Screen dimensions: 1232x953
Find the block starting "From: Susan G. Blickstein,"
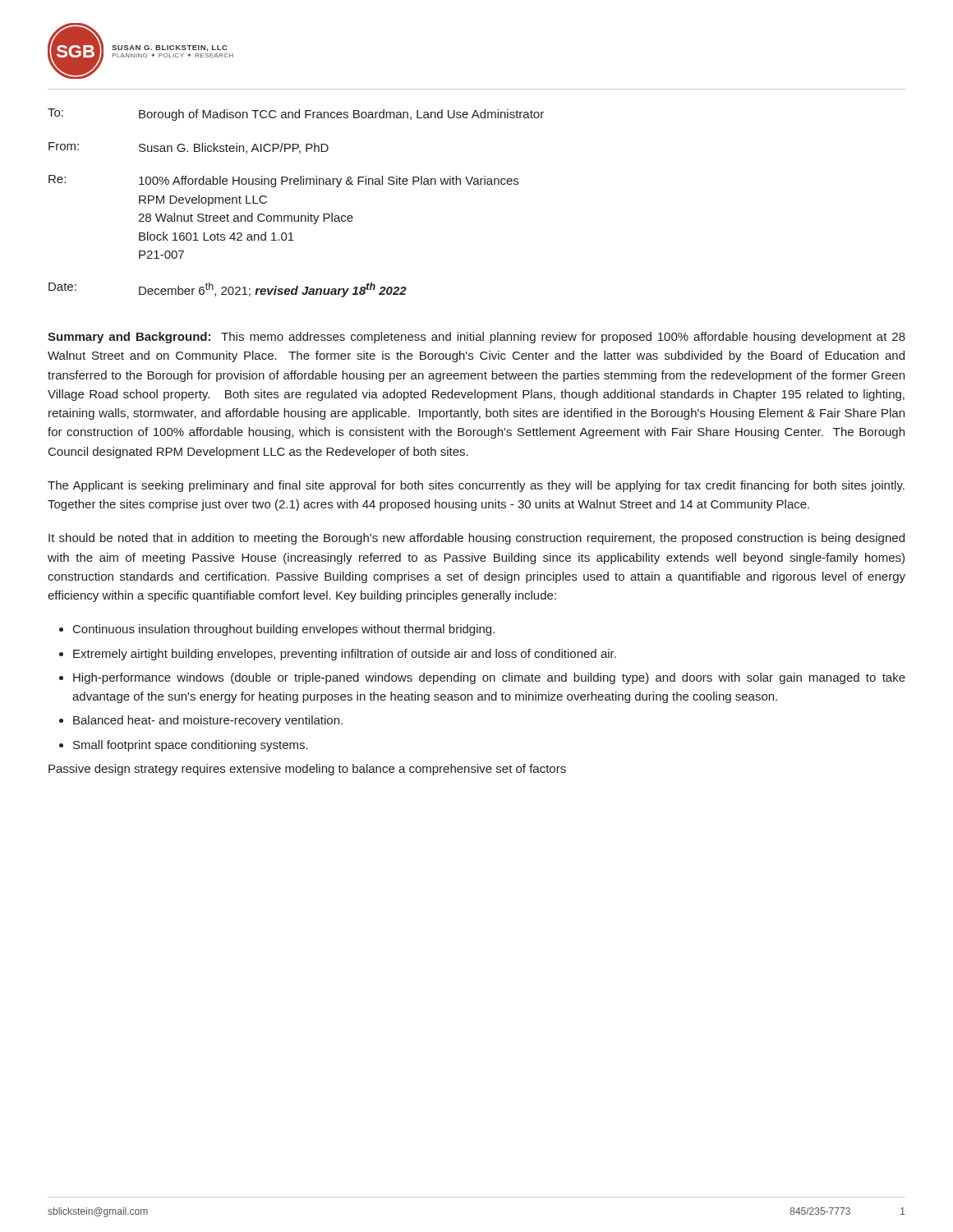coord(189,148)
